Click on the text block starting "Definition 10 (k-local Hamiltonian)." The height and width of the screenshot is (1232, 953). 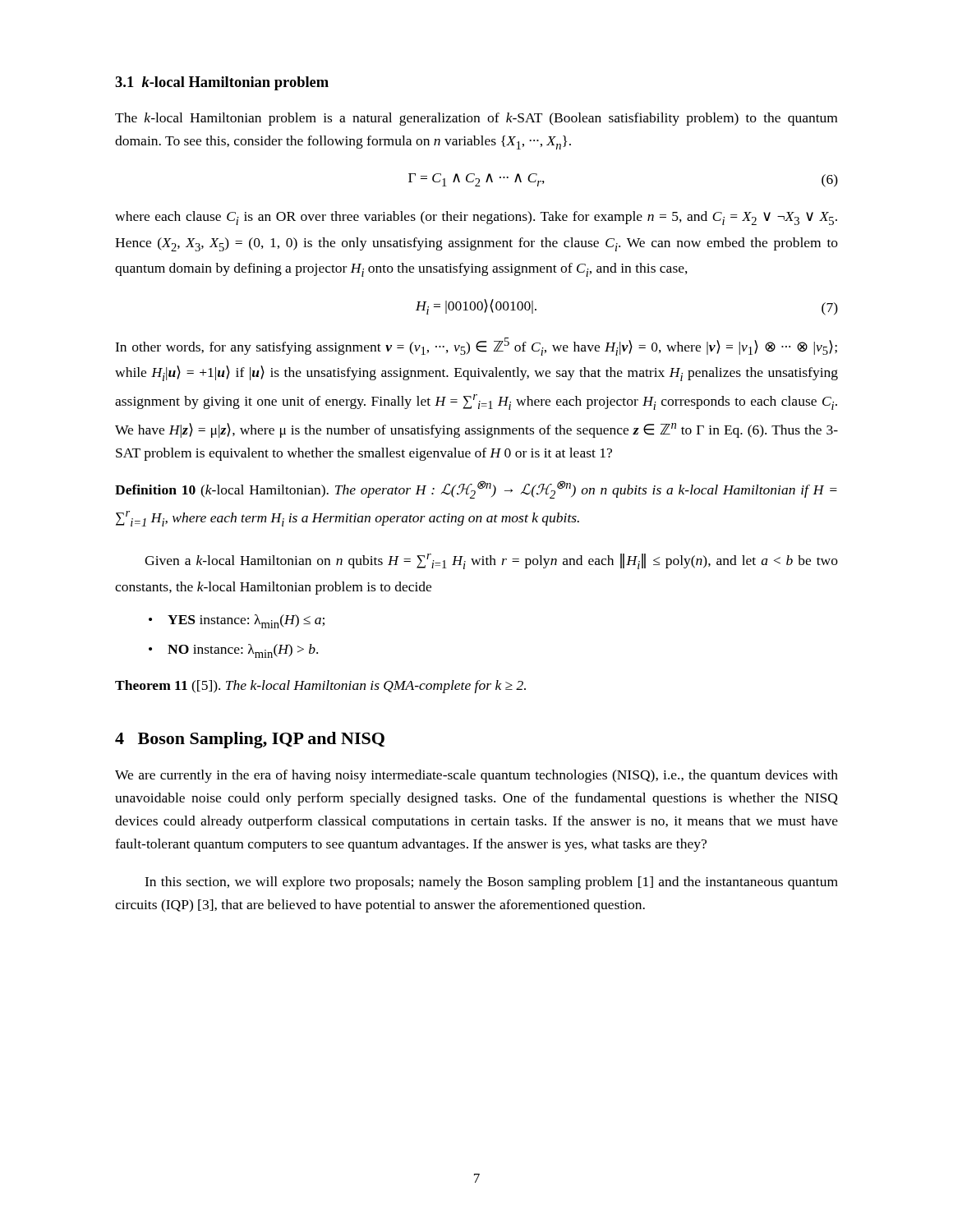point(476,504)
